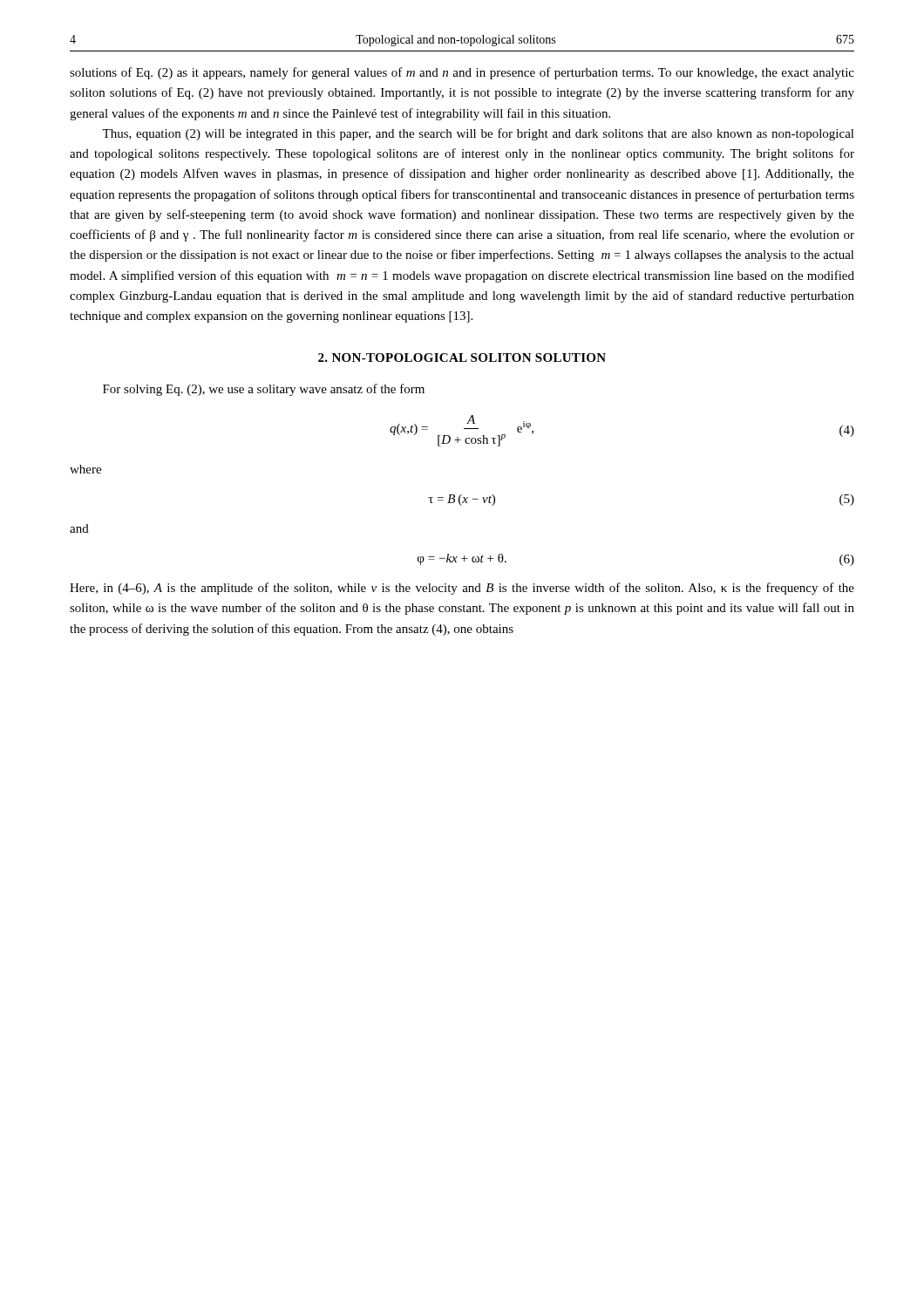Viewport: 924px width, 1308px height.
Task: Select the text starting "τ = B (x − vt) (5)"
Action: click(464, 499)
